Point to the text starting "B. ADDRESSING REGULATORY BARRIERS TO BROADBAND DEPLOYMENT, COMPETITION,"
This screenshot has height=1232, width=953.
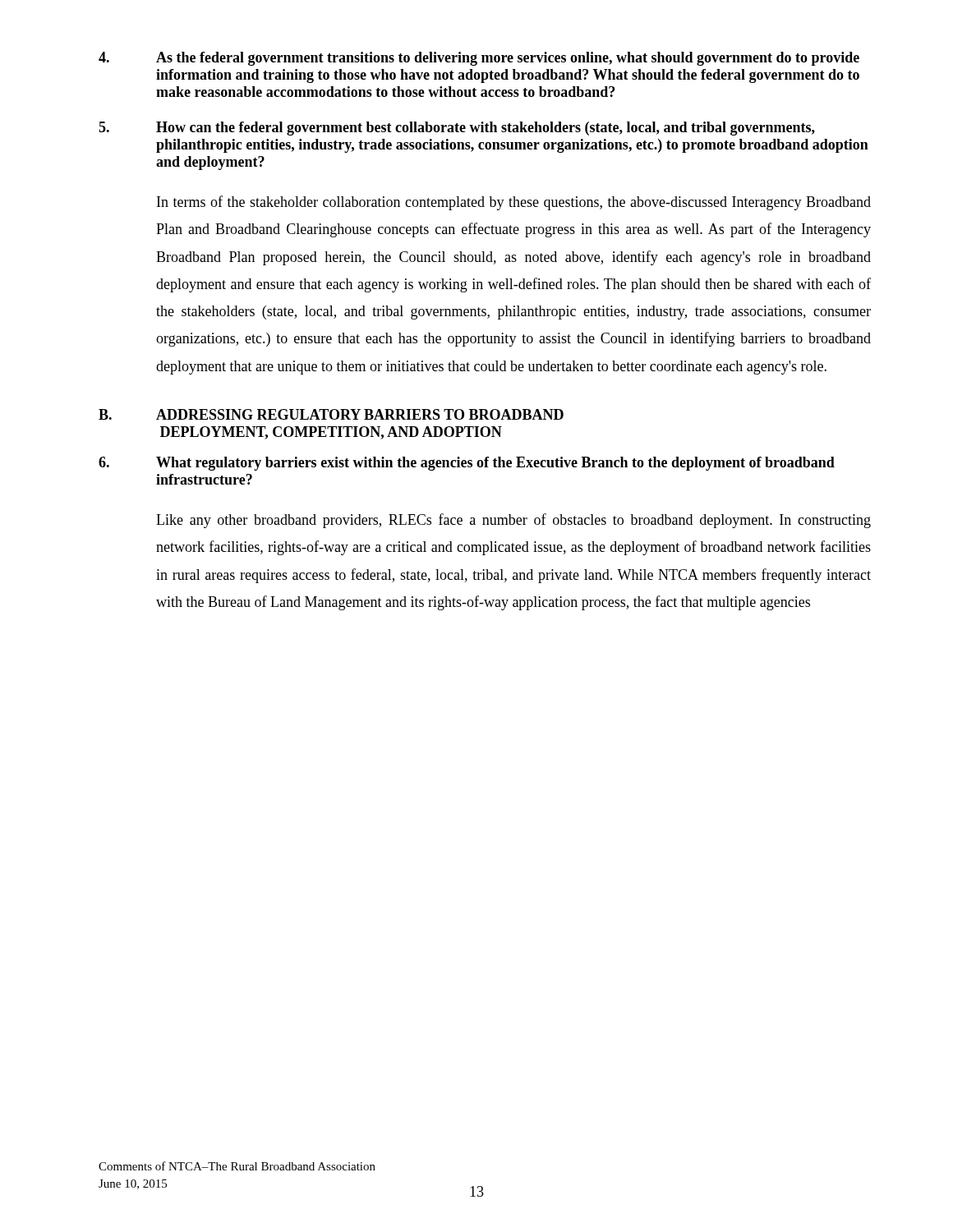[x=331, y=424]
